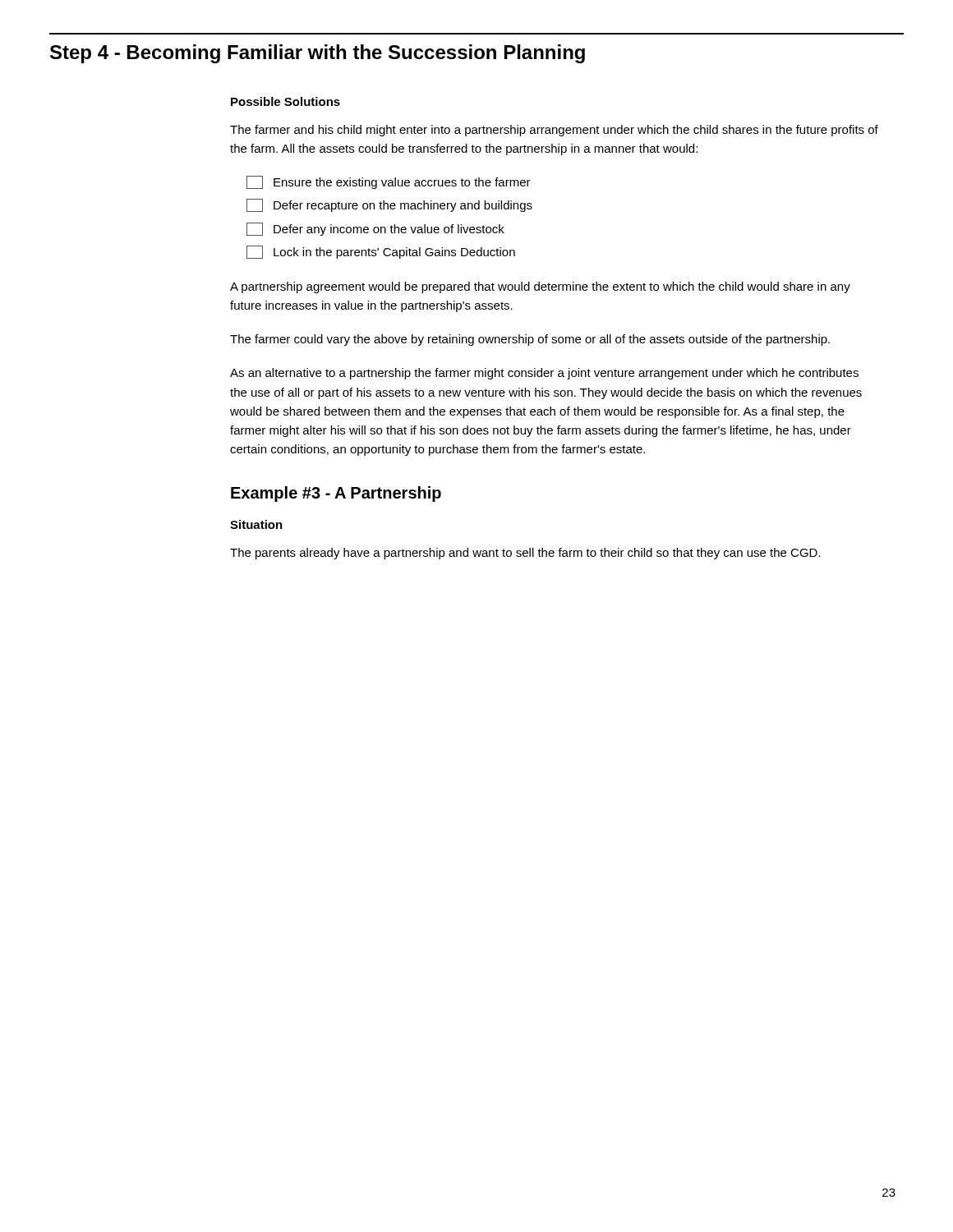The height and width of the screenshot is (1232, 953).
Task: Select the list item that says "Defer recapture on the machinery"
Action: (x=389, y=205)
